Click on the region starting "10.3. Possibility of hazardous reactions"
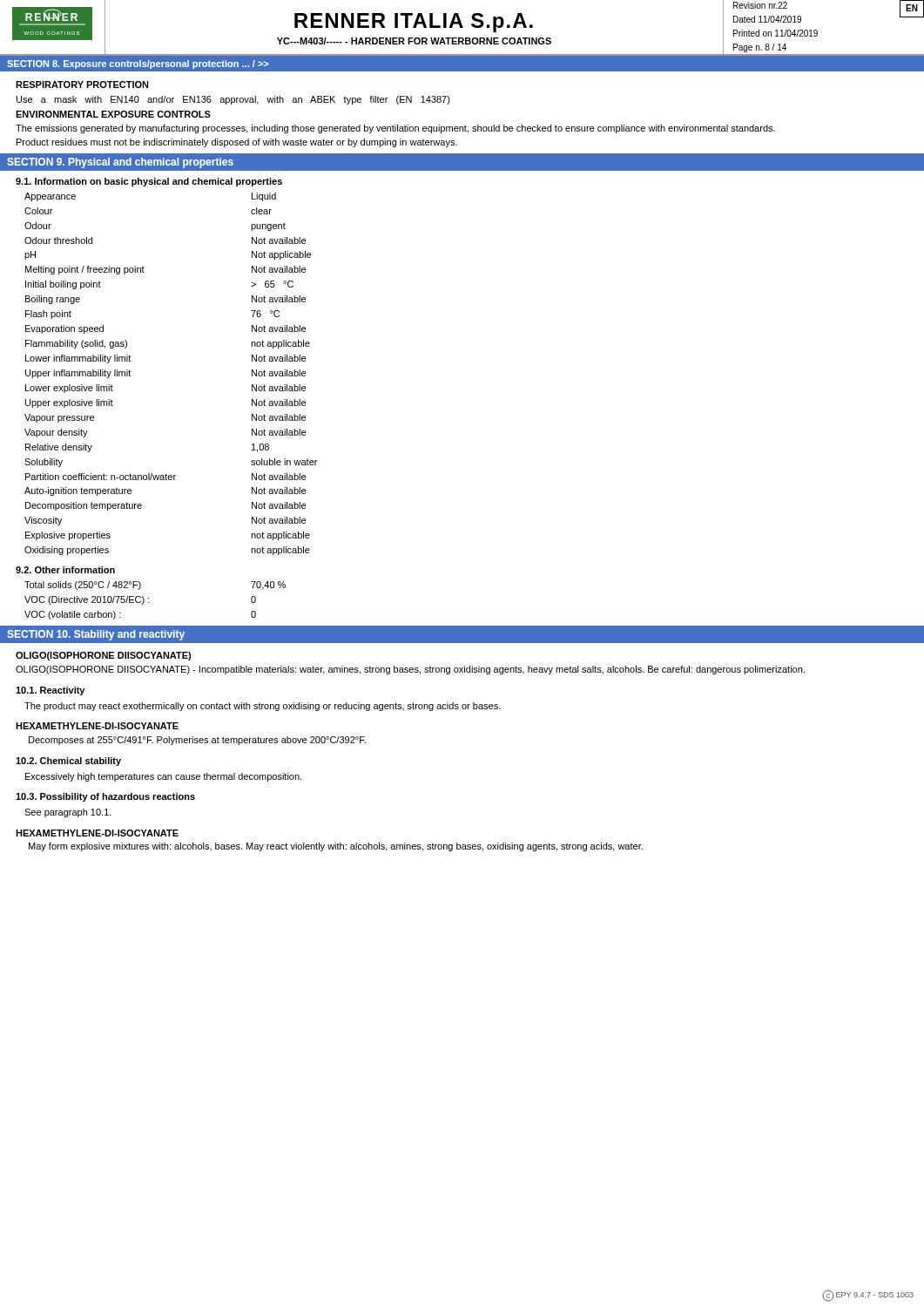Viewport: 924px width, 1307px height. pyautogui.click(x=105, y=796)
